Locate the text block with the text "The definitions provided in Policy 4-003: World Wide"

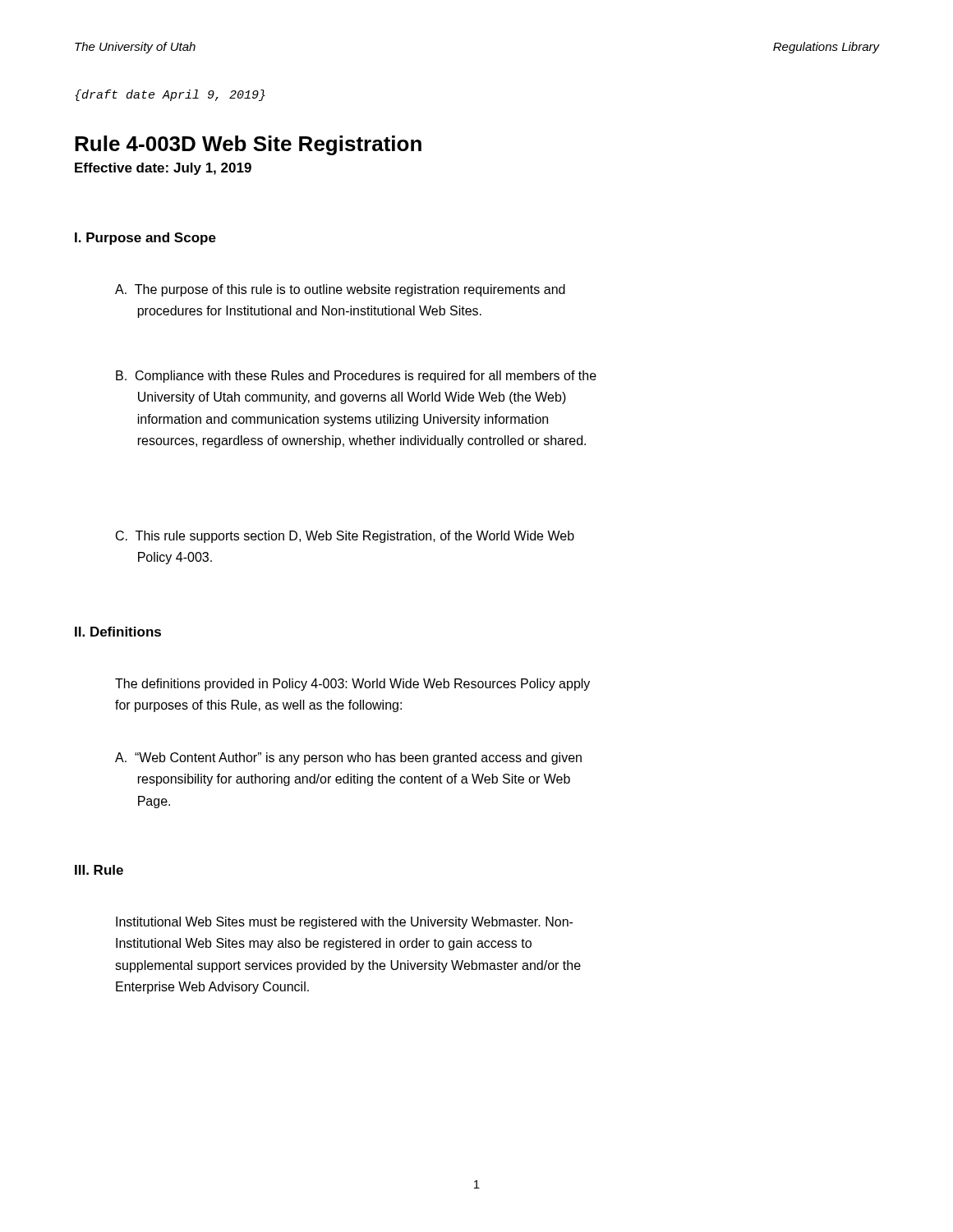(353, 695)
